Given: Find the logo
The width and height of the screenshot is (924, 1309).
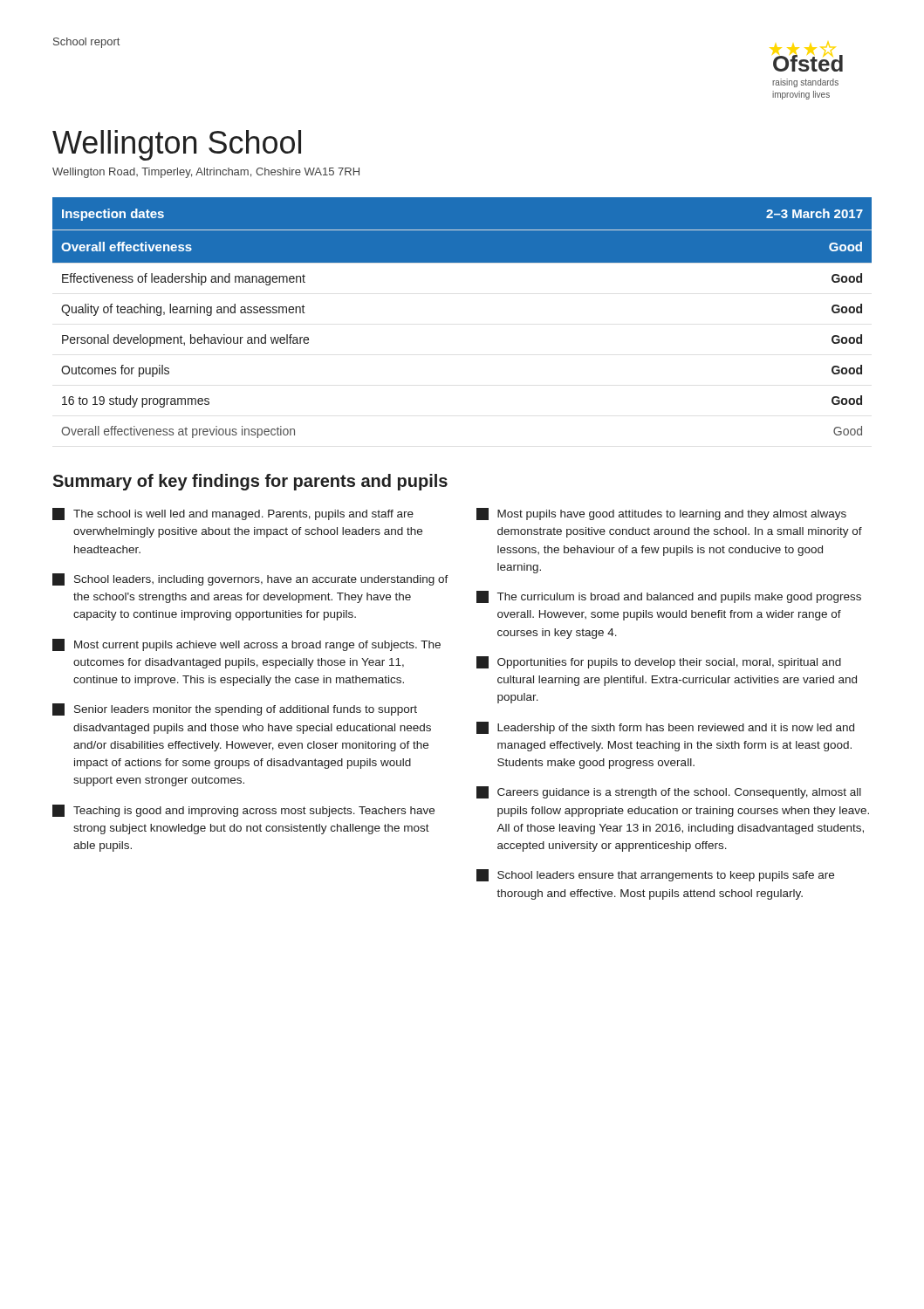Looking at the screenshot, I should [815, 72].
